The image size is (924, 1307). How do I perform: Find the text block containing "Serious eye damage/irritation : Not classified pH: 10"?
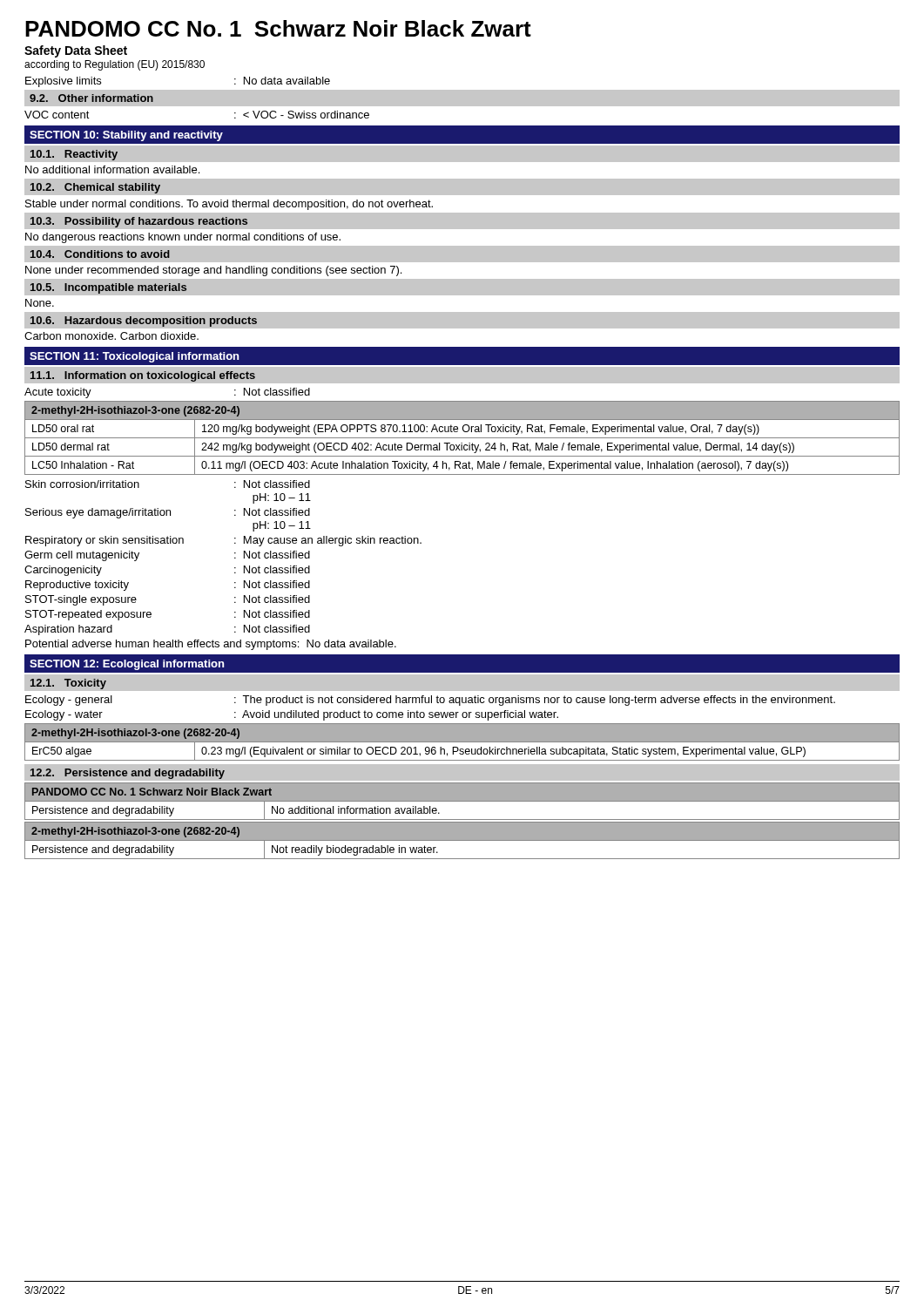[x=168, y=518]
